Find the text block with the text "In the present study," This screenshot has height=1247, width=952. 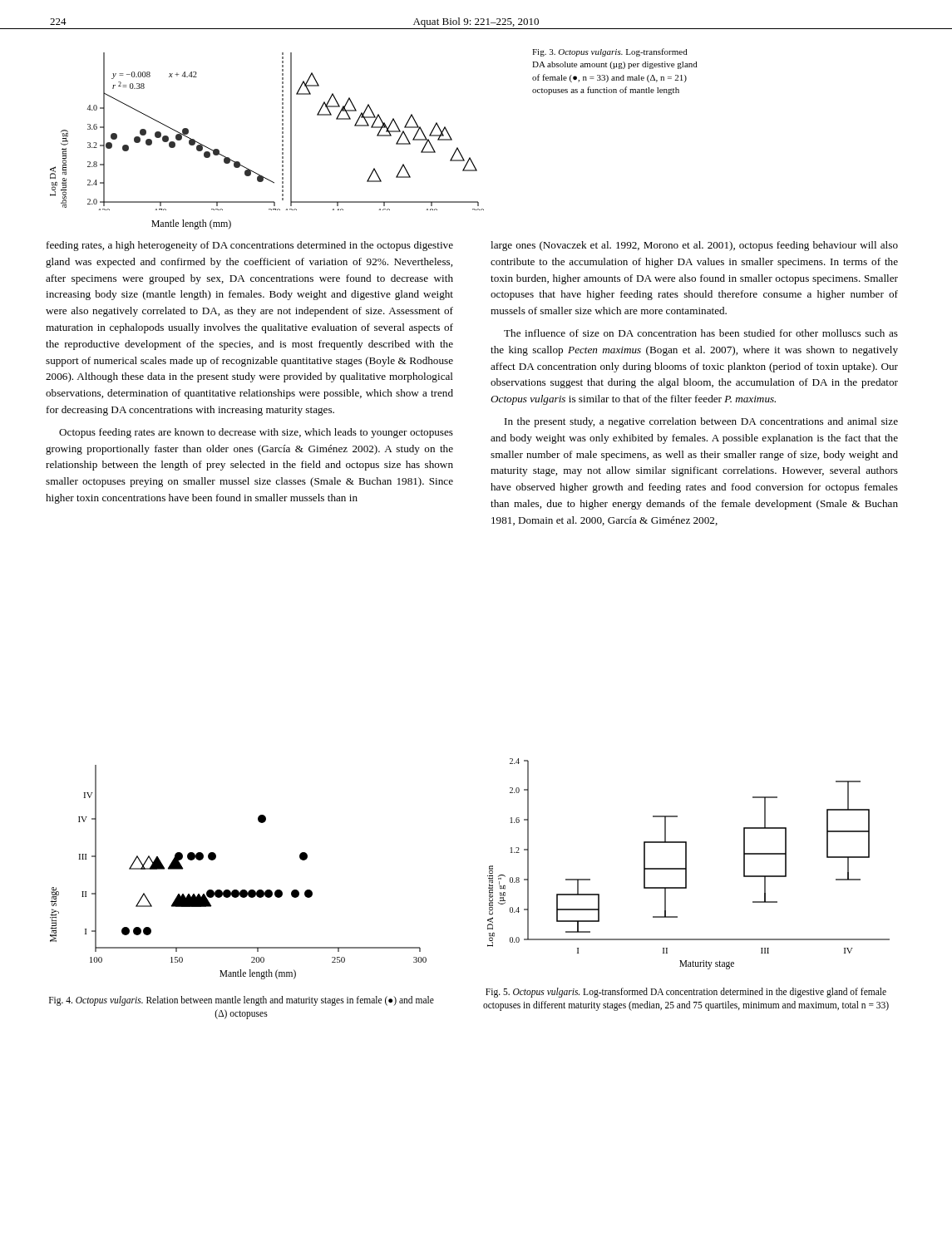click(694, 471)
